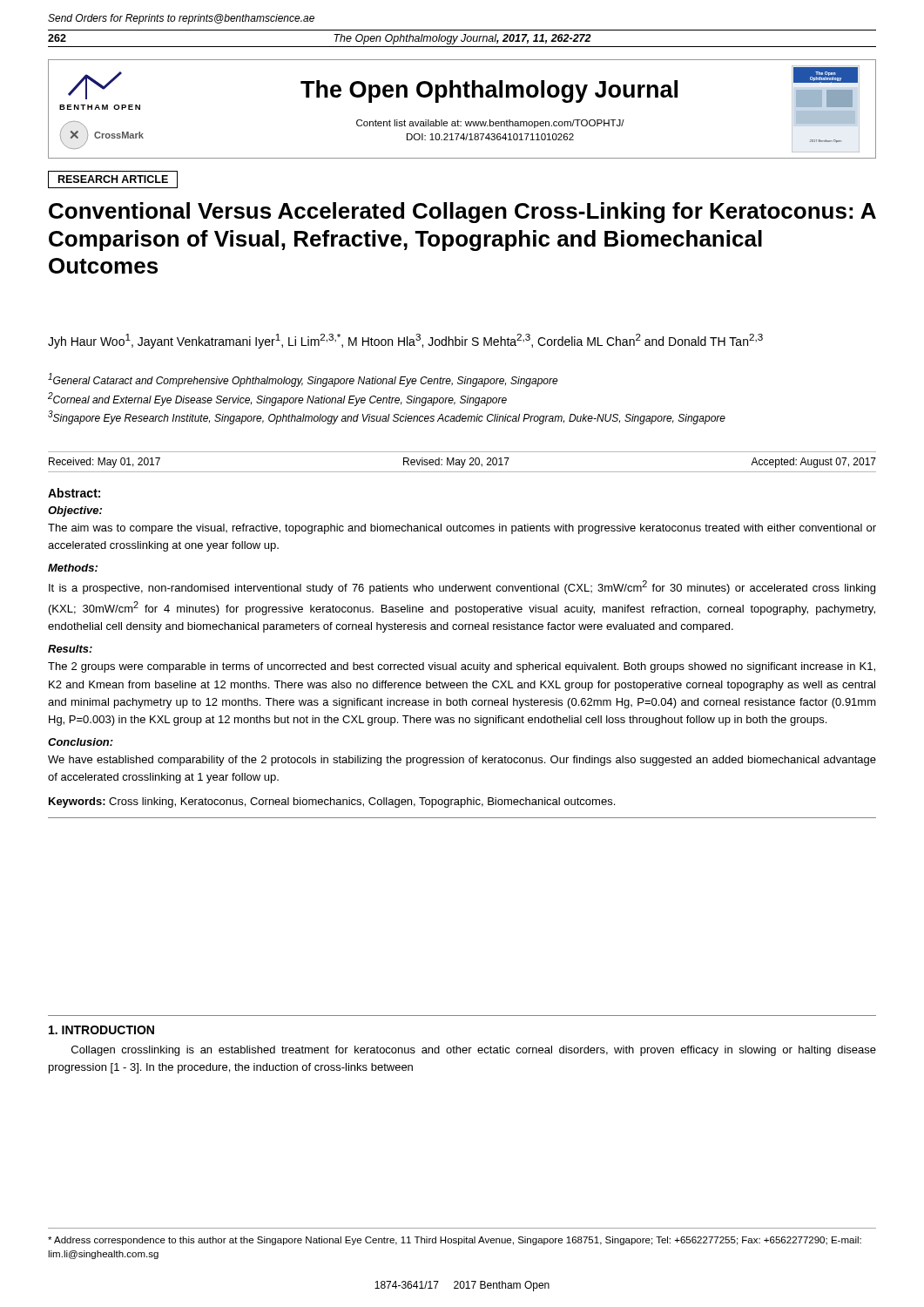Locate the text block containing "We have established comparability of"
924x1307 pixels.
[462, 768]
